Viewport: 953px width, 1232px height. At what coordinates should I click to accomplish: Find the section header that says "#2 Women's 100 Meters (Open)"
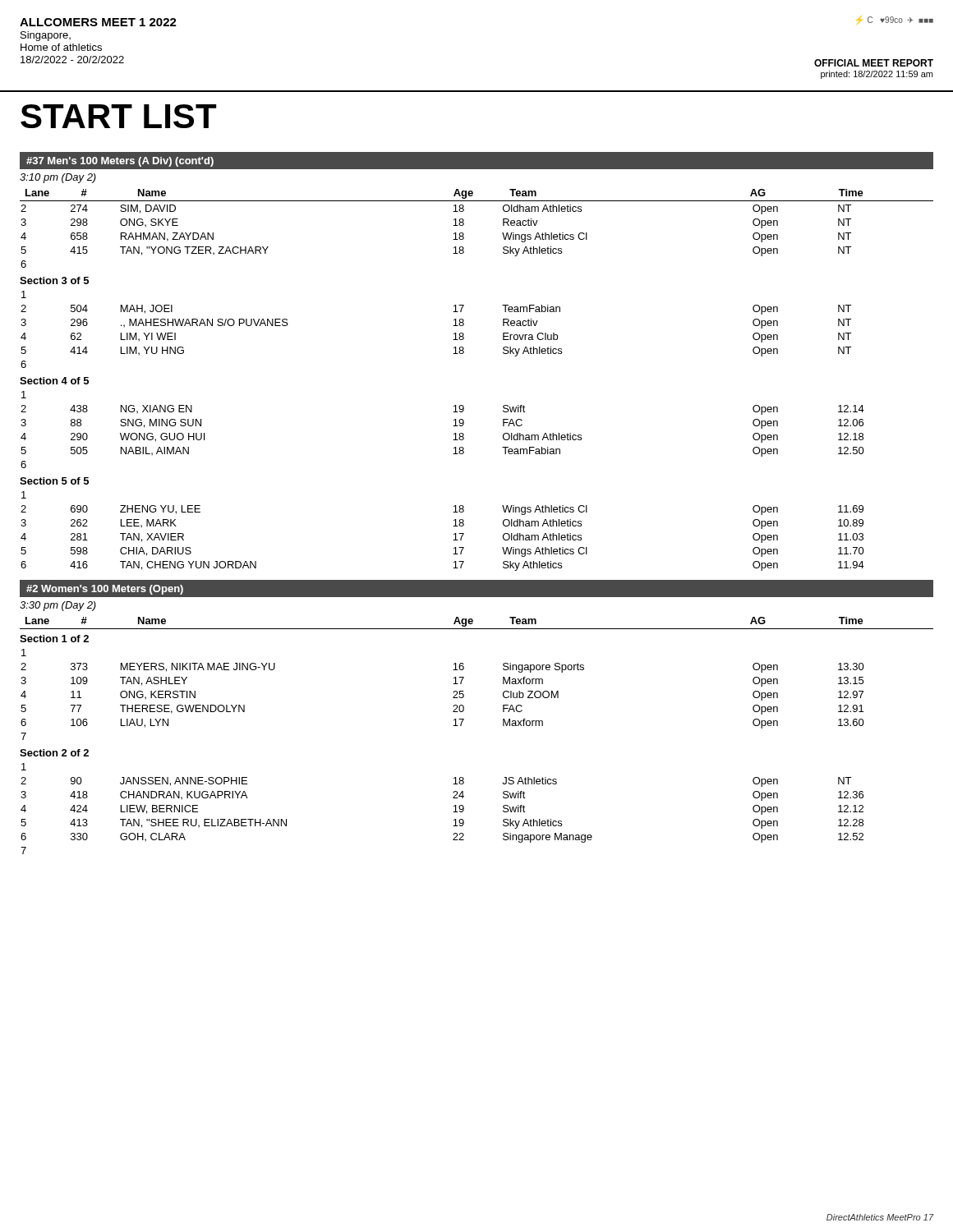tap(105, 589)
